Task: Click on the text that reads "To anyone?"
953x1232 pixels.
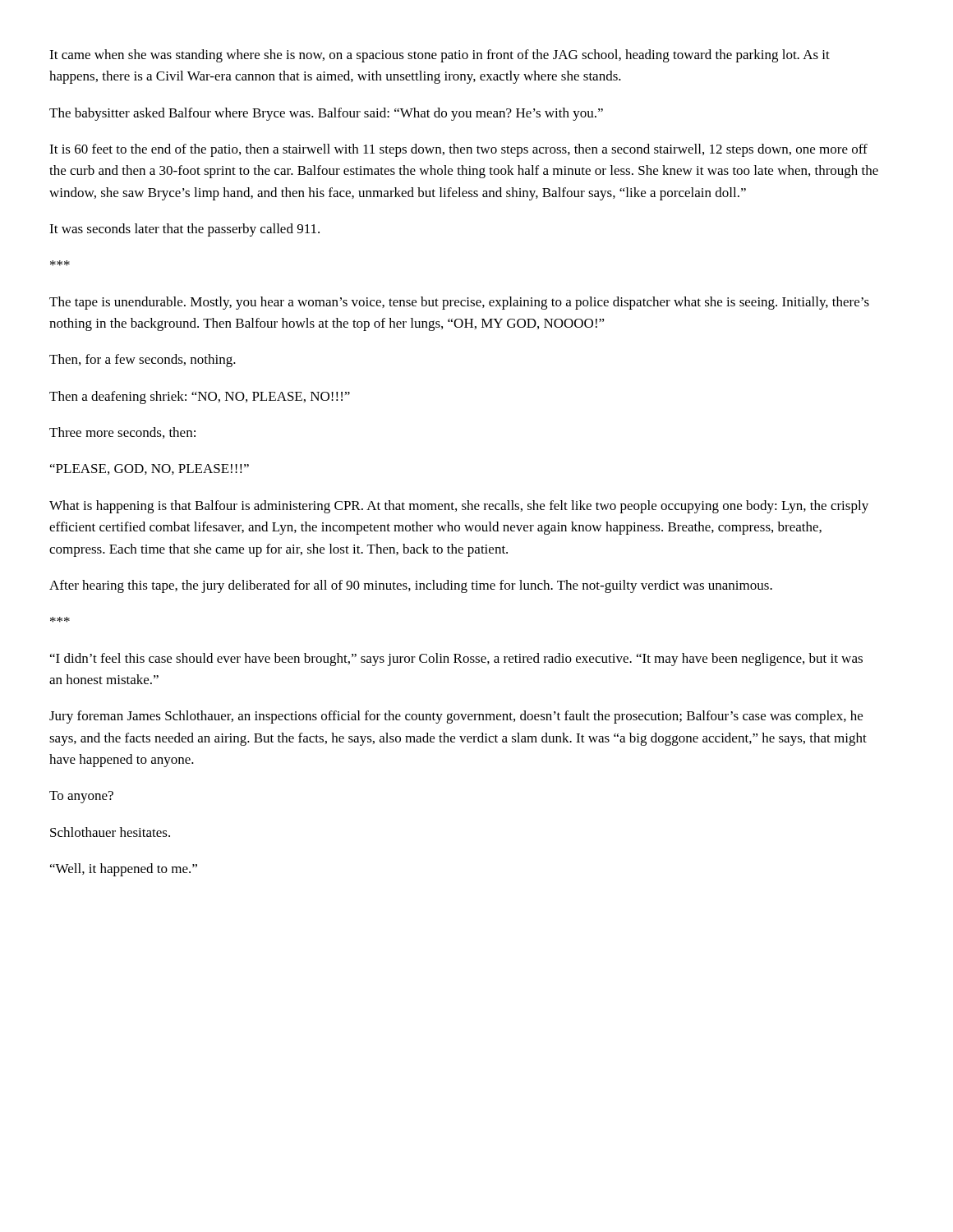Action: pyautogui.click(x=82, y=796)
